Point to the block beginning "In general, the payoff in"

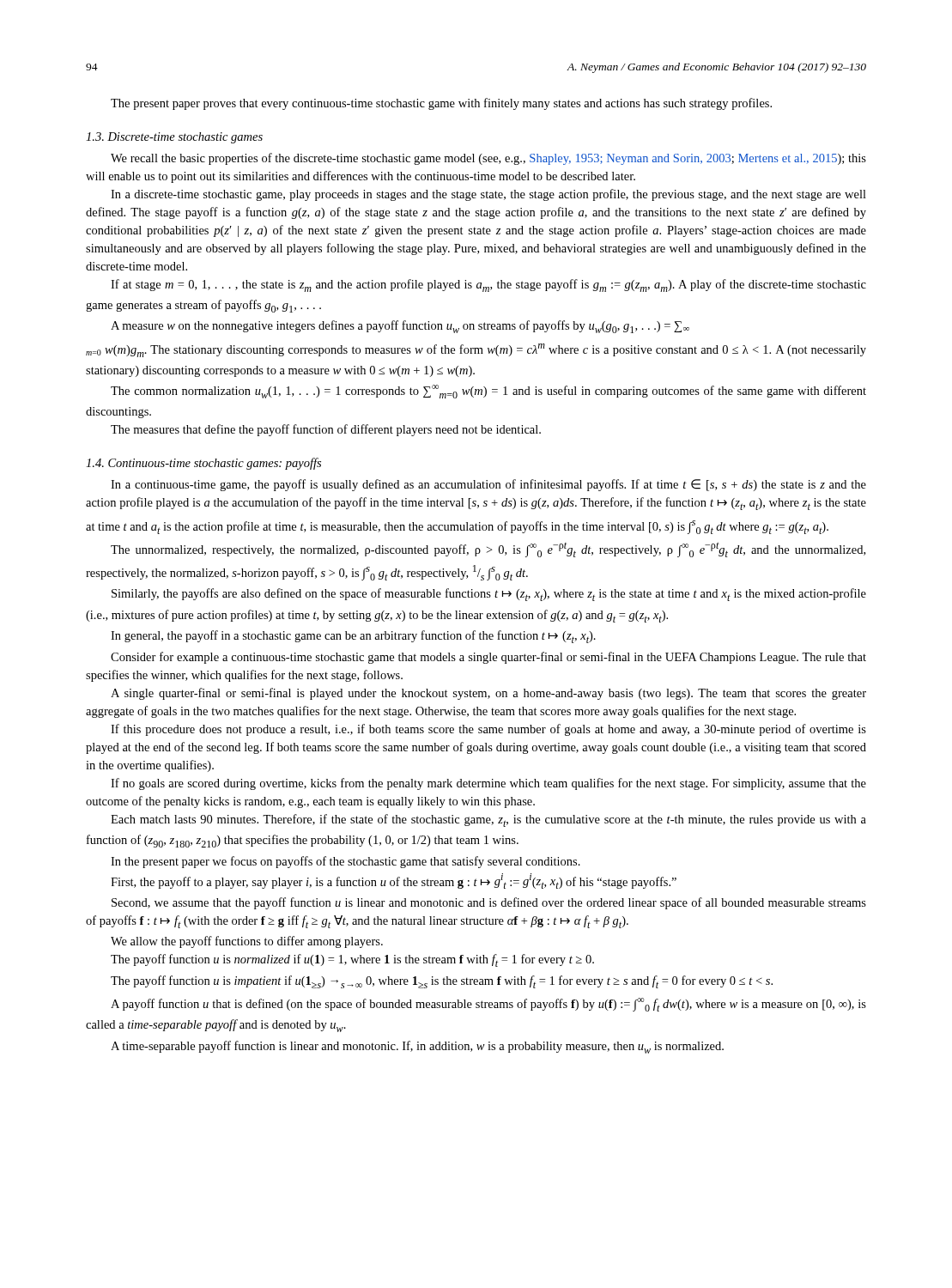point(476,637)
